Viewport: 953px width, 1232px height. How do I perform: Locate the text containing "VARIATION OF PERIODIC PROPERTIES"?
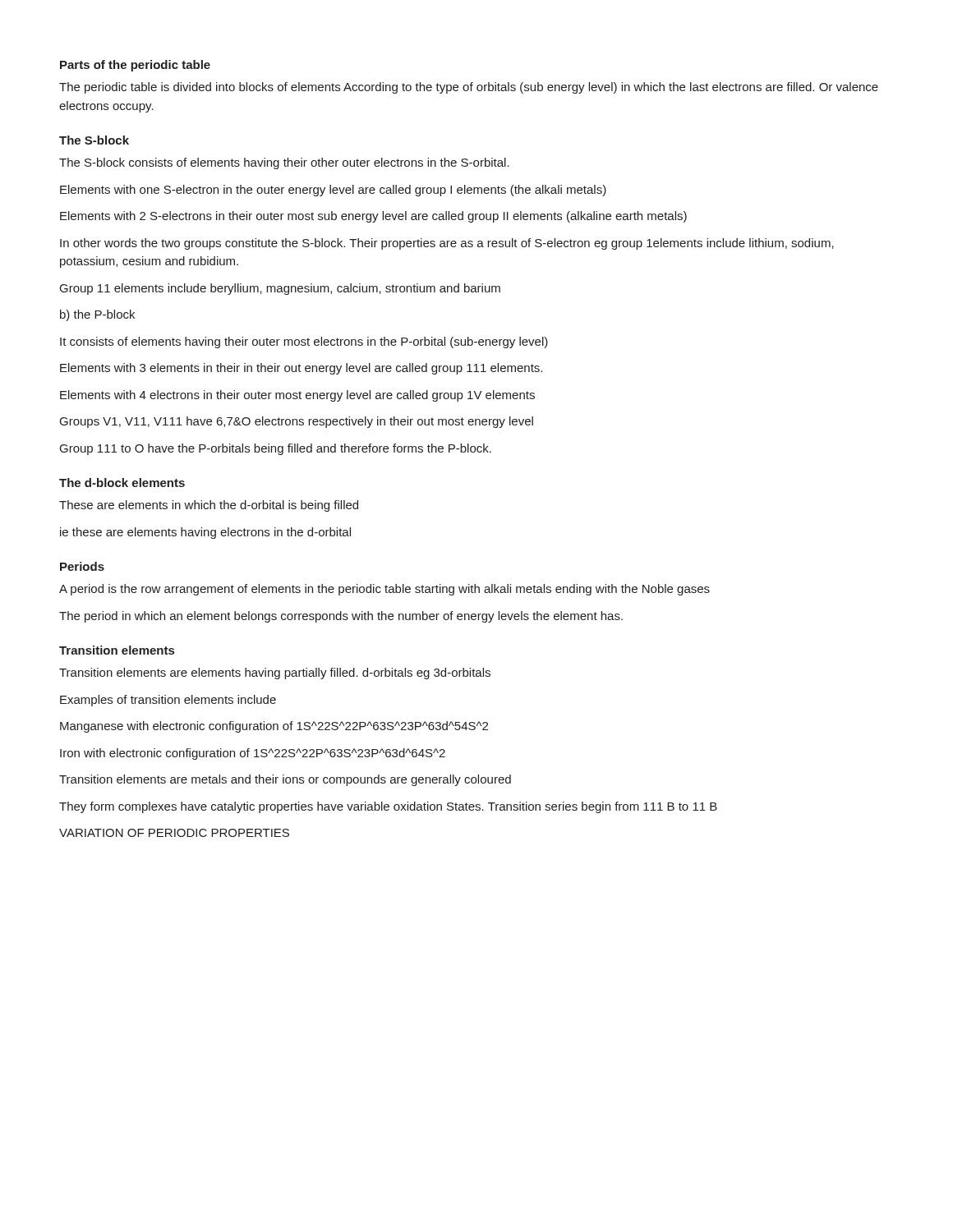point(175,832)
